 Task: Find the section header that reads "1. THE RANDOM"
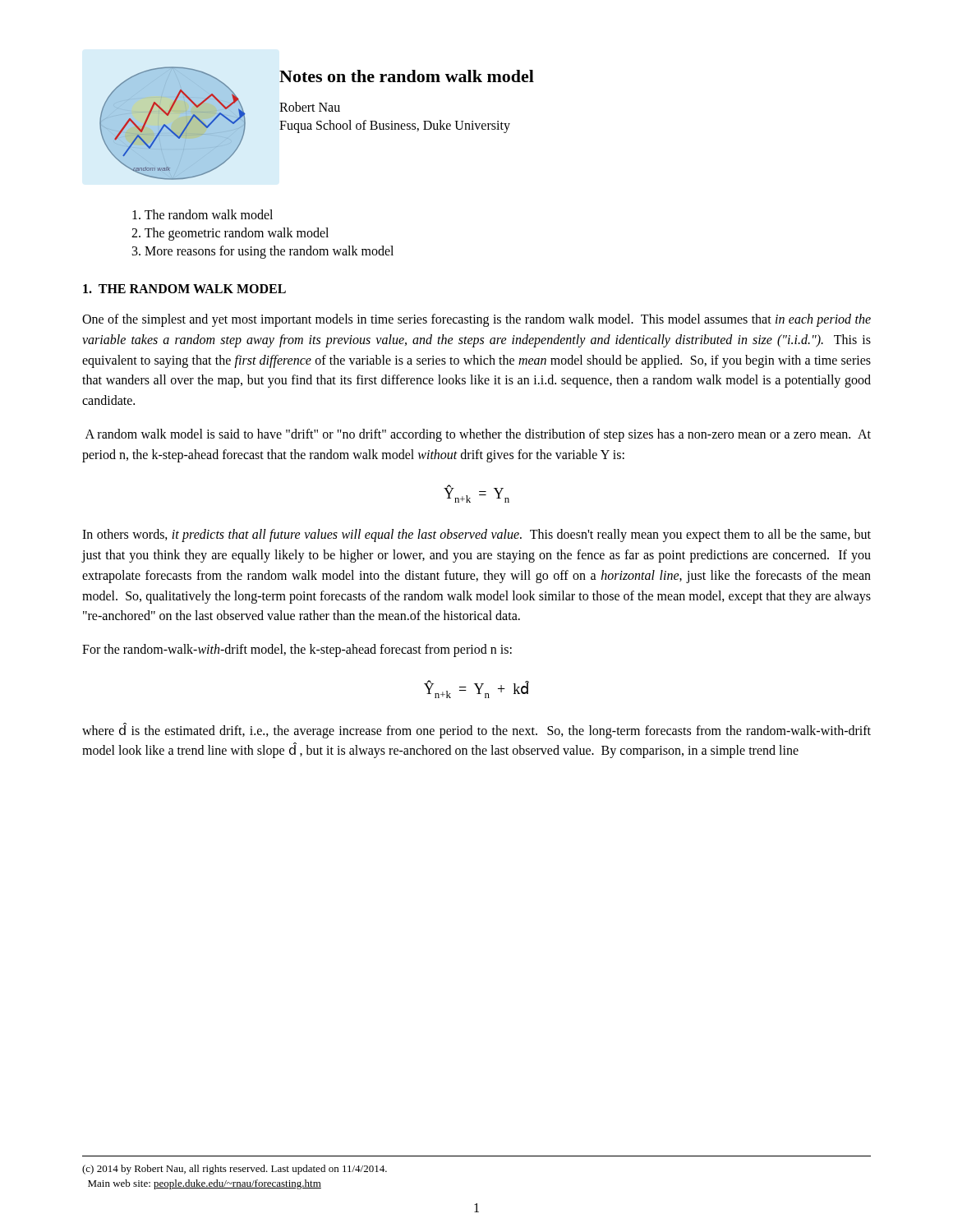tap(184, 289)
